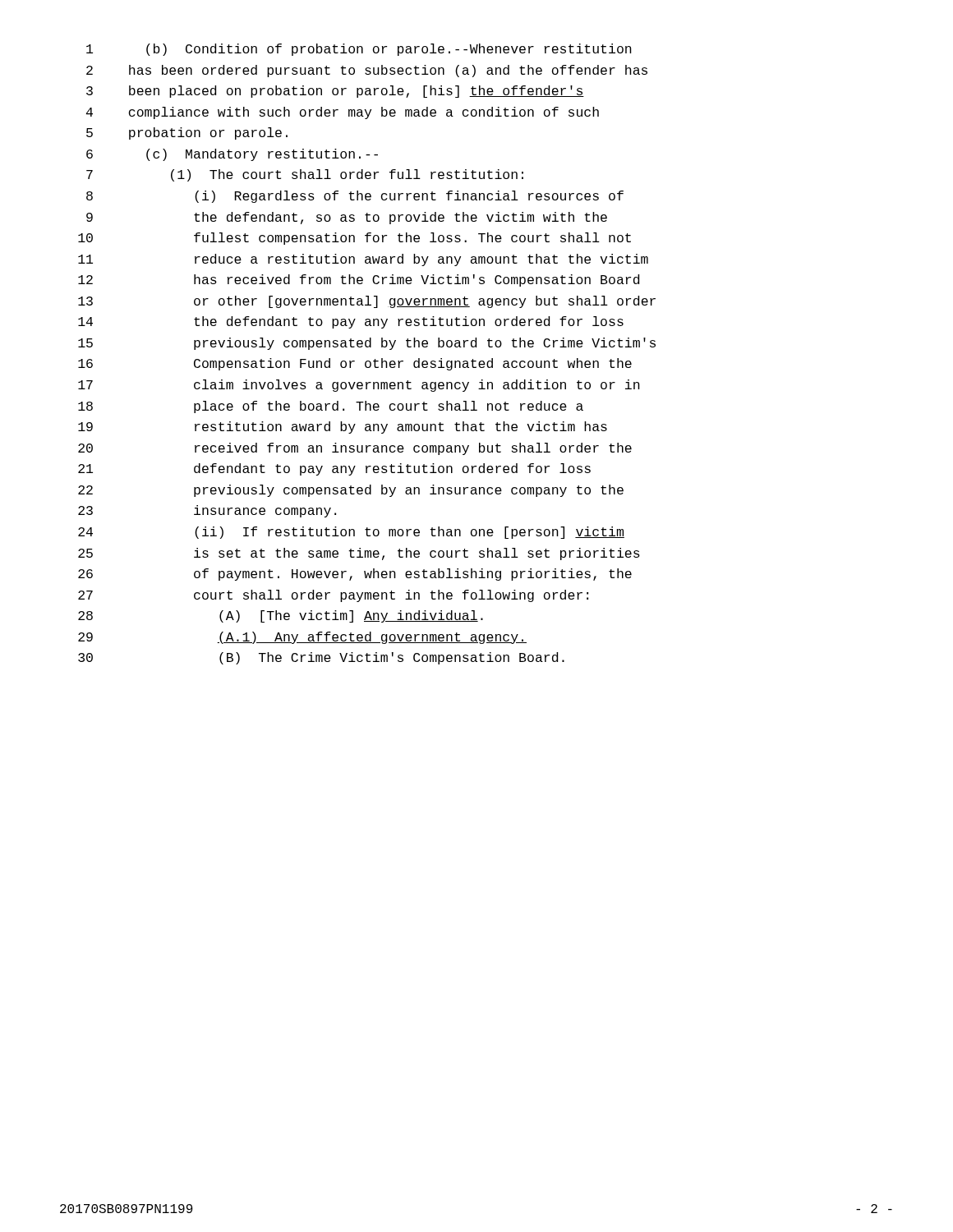Locate the block of text that opens with "25 is set at the"
Viewport: 953px width, 1232px height.
[350, 554]
